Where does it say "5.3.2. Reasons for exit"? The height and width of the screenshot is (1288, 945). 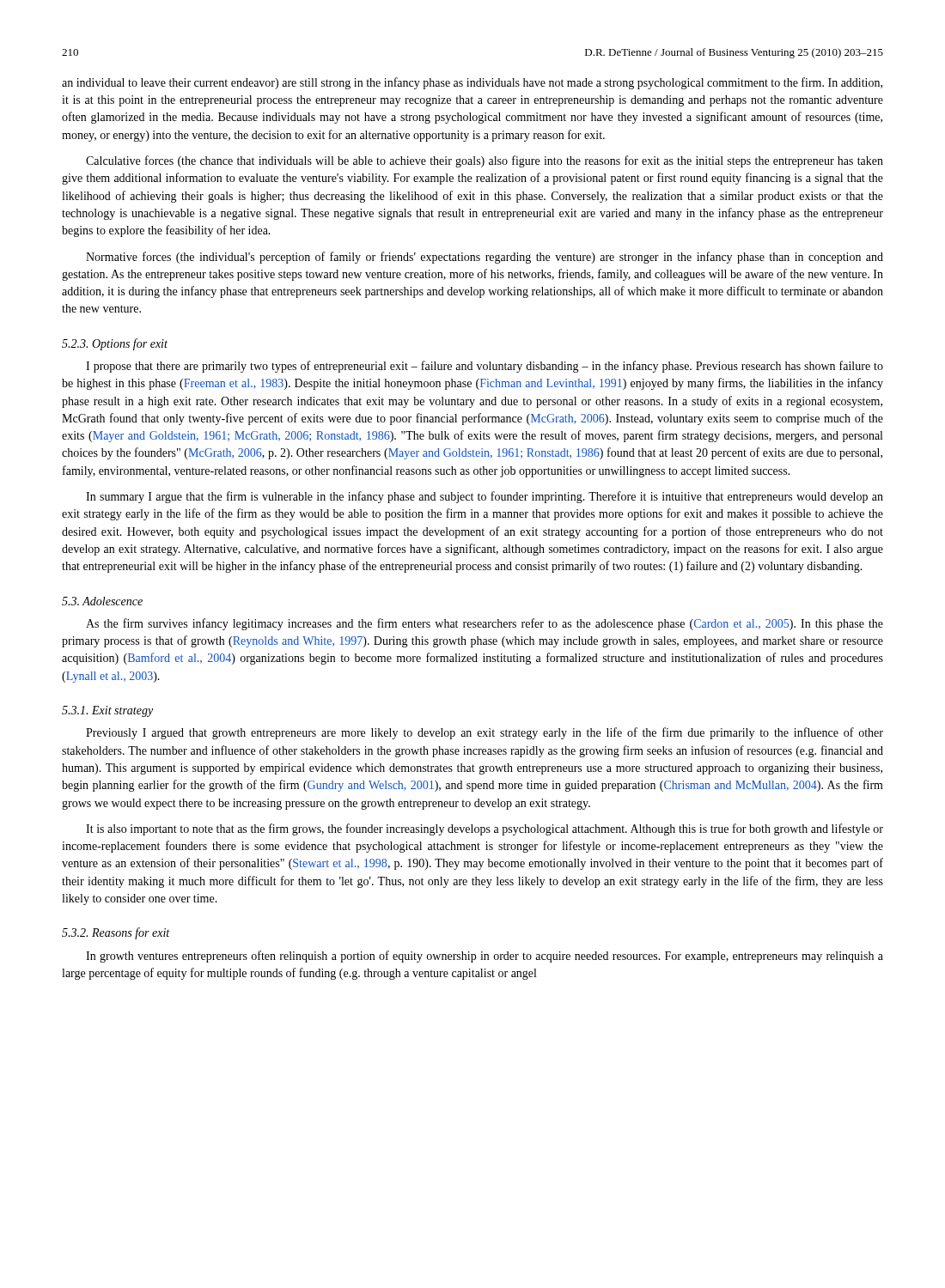(116, 933)
